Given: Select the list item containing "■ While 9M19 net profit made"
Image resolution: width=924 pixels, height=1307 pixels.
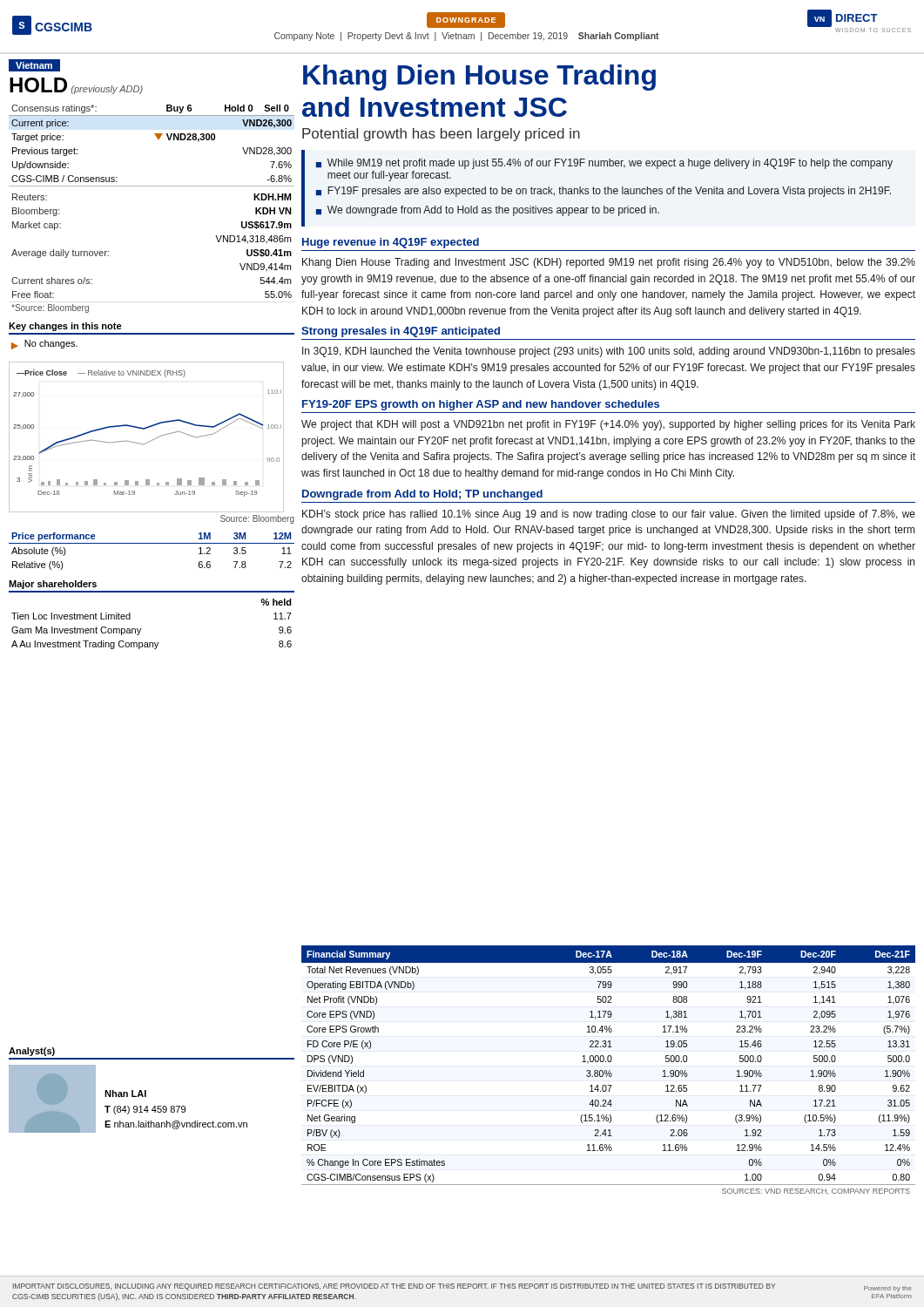Looking at the screenshot, I should 610,169.
